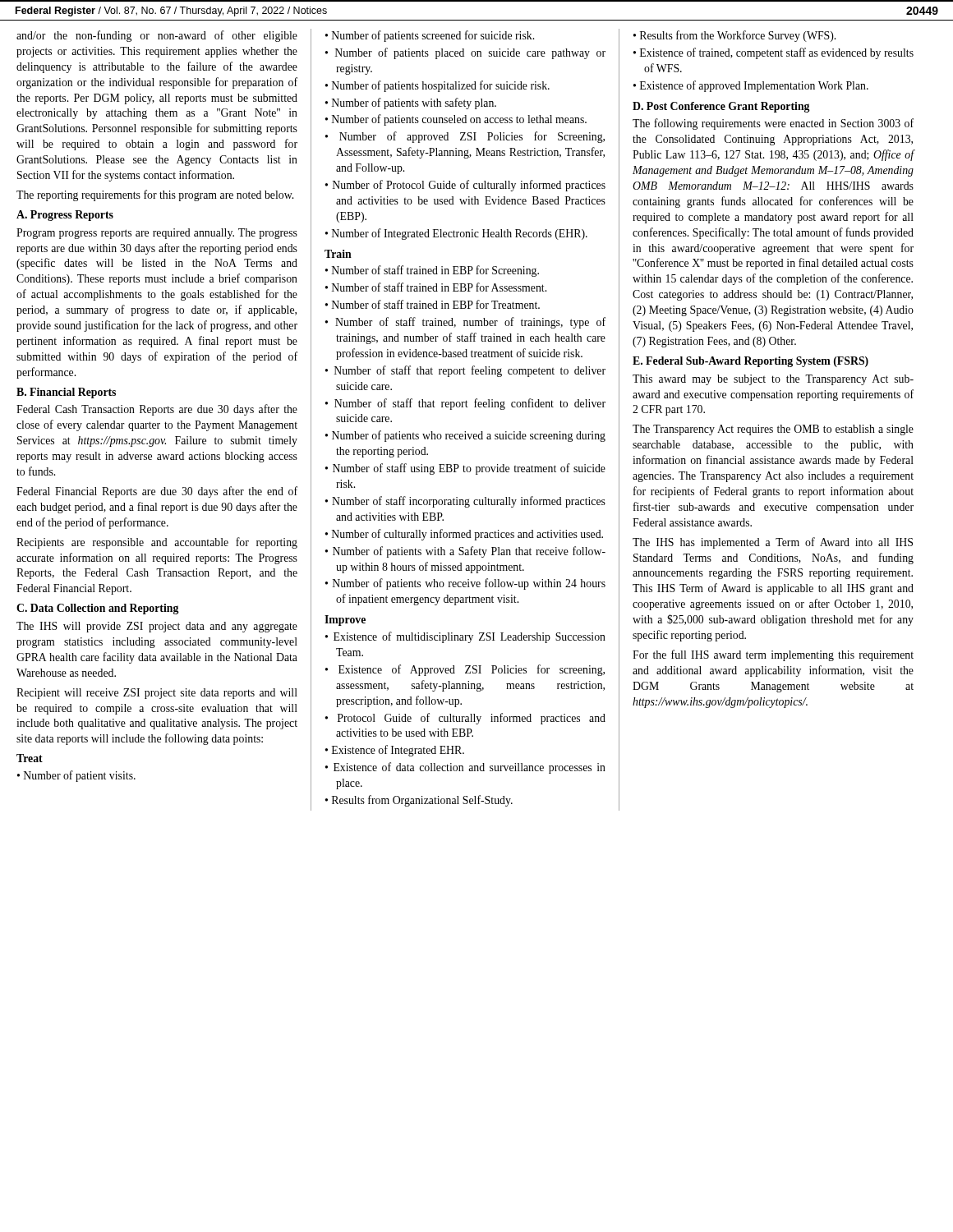953x1232 pixels.
Task: Point to the text block starting "• Results from the Workforce Survey (WFS)."
Action: pos(773,61)
